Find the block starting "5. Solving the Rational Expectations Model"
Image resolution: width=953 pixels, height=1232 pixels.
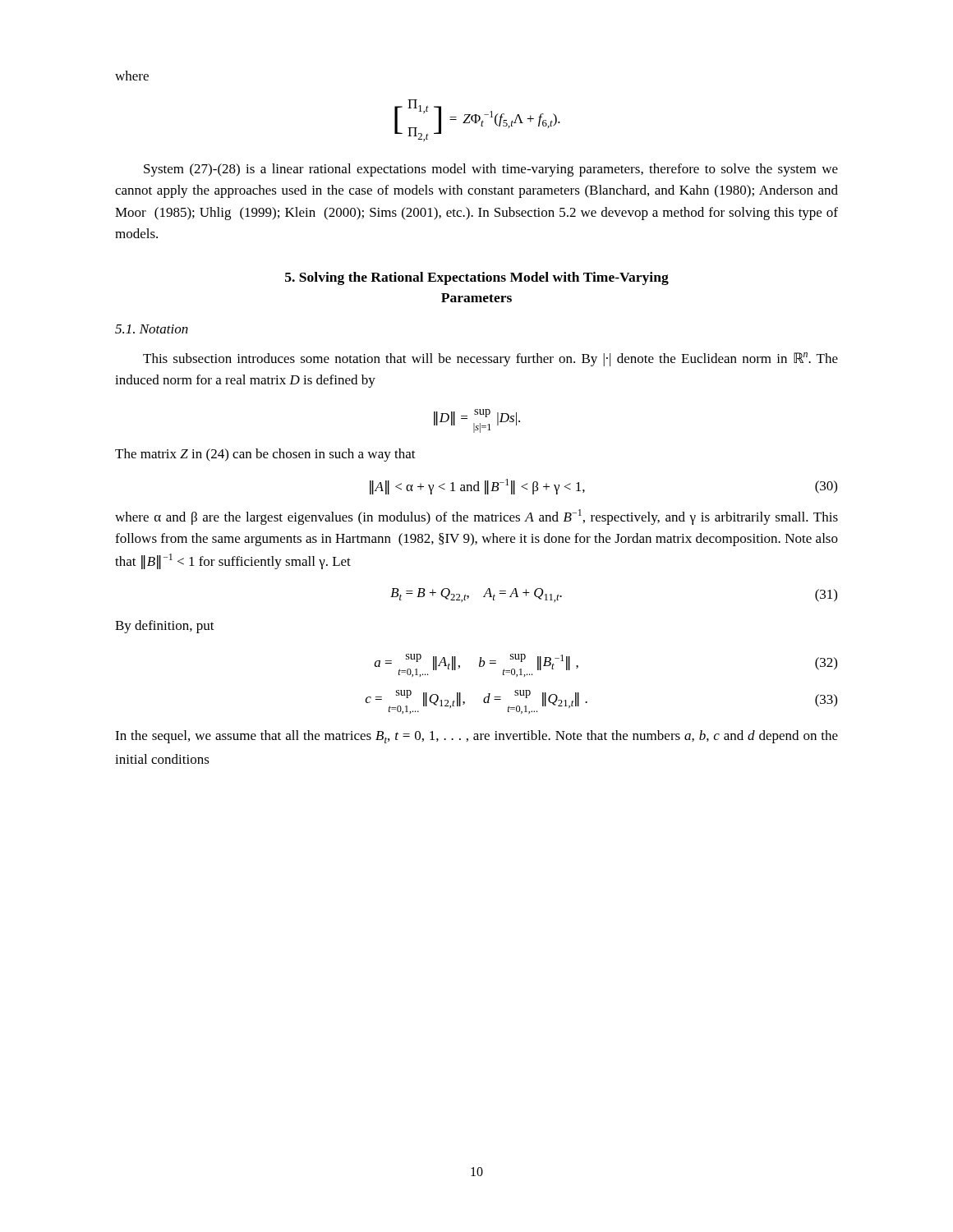click(x=476, y=287)
